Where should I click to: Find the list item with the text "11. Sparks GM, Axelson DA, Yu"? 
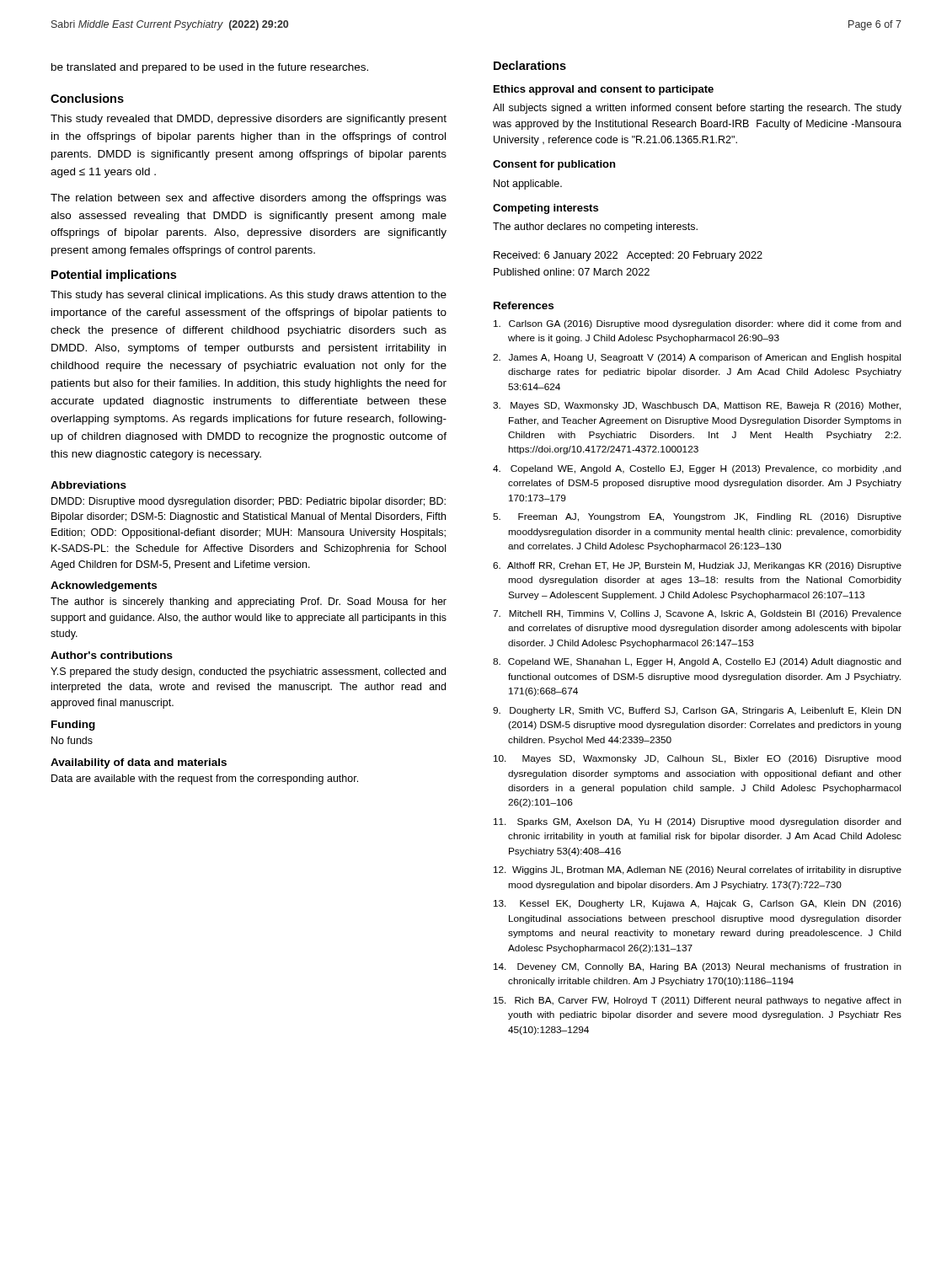(x=697, y=837)
